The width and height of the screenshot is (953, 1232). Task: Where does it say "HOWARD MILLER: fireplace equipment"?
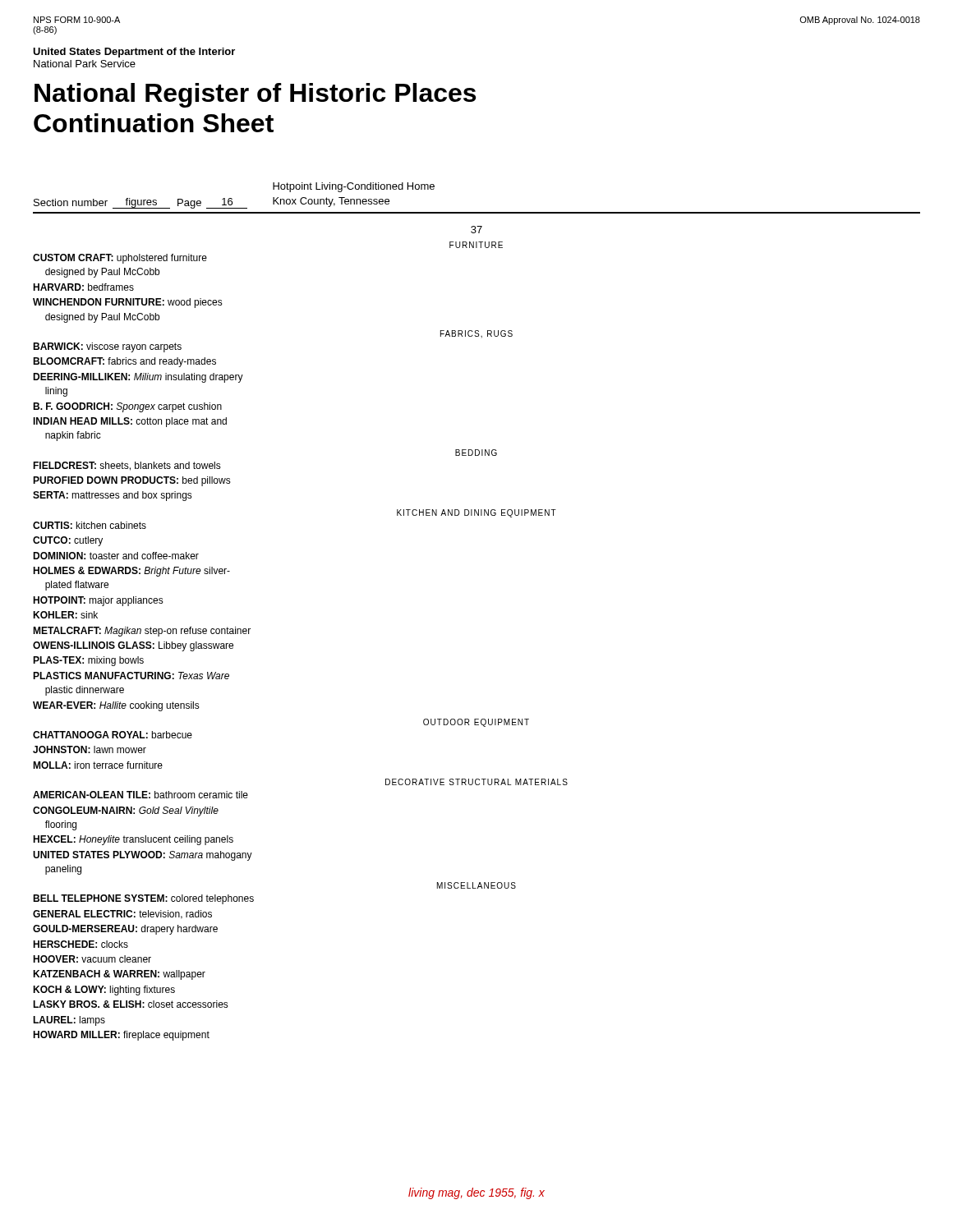point(121,1035)
